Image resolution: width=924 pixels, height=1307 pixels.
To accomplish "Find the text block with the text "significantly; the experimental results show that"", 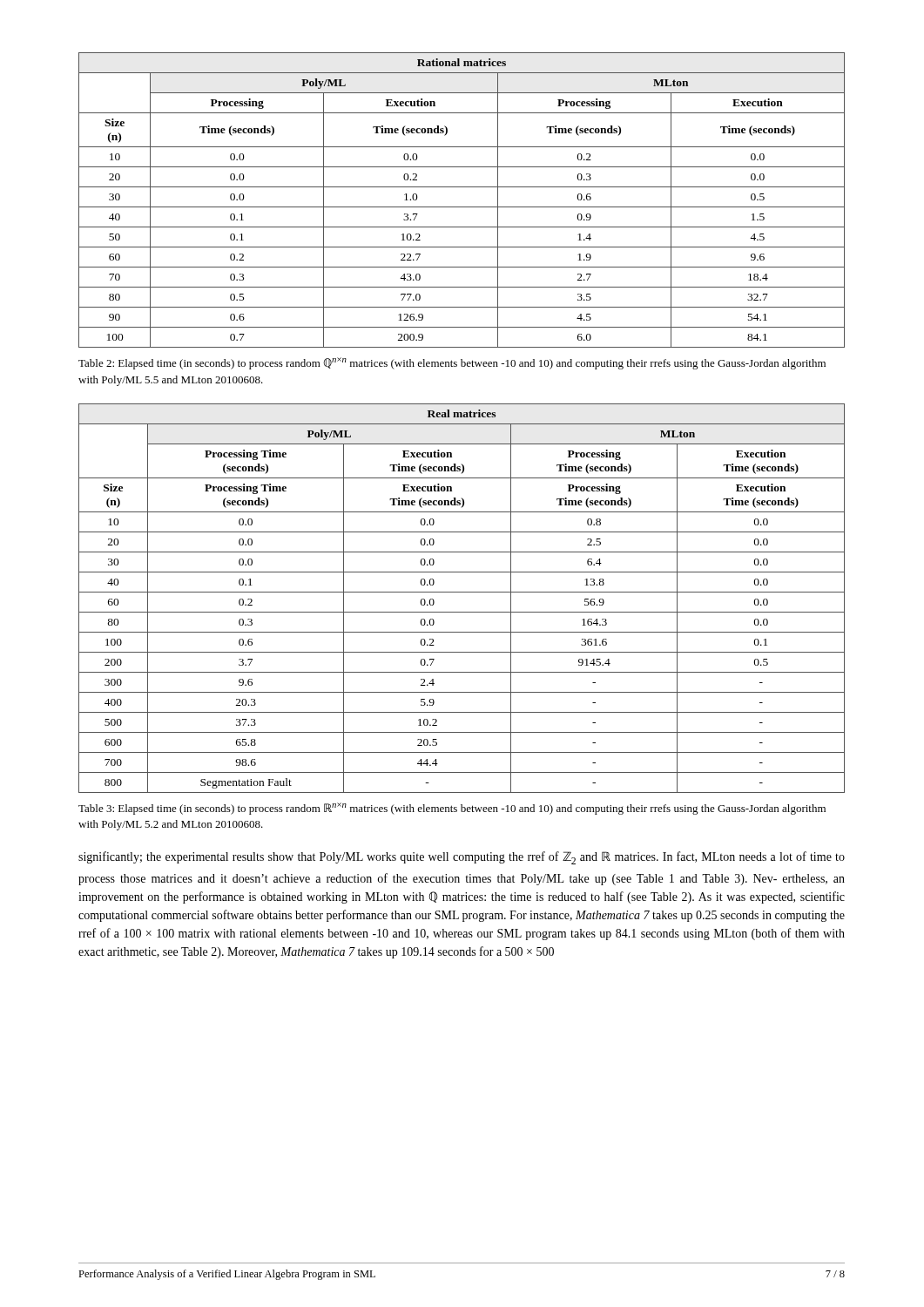I will click(462, 904).
